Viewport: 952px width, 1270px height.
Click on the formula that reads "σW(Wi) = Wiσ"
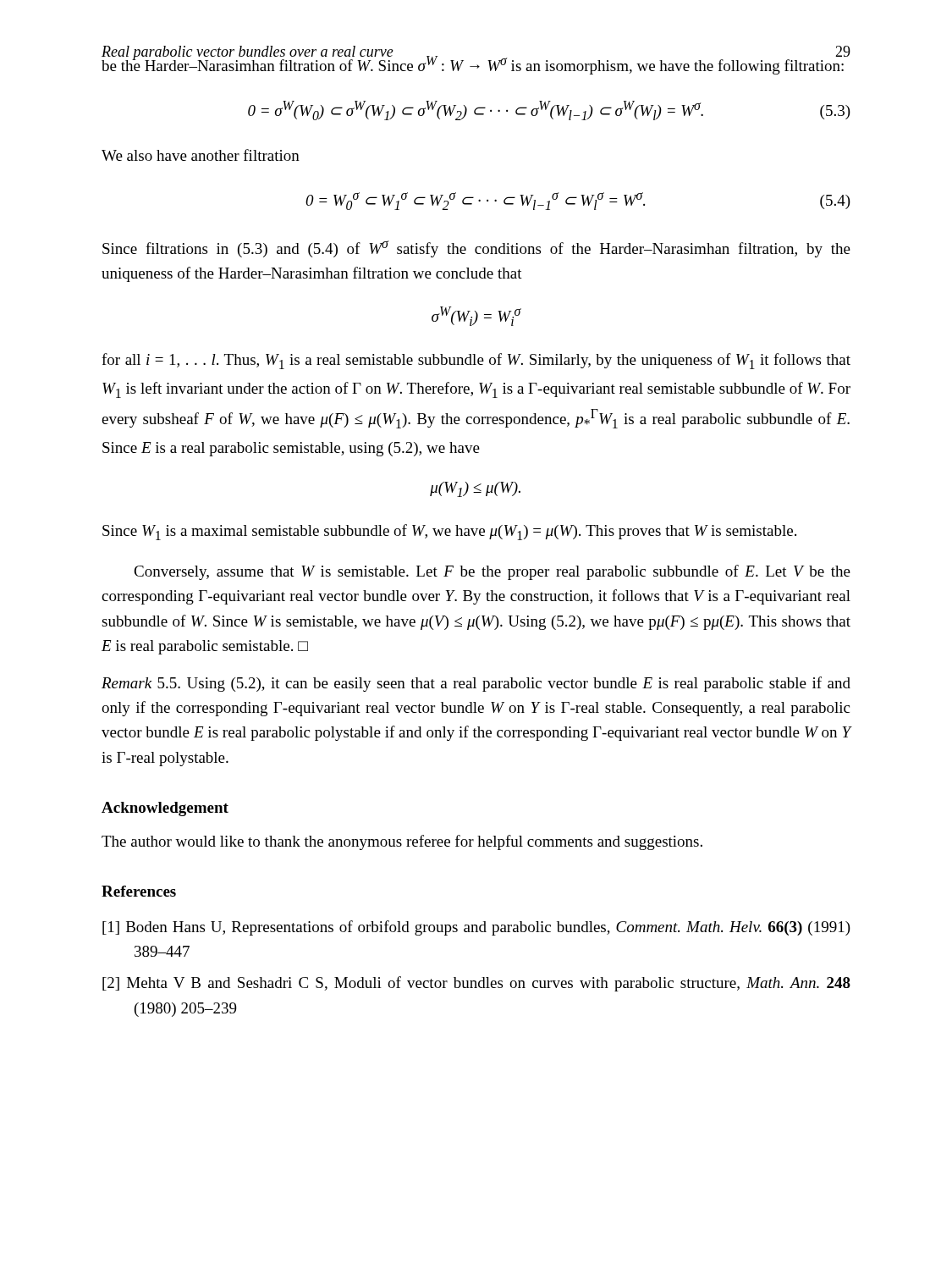(x=476, y=316)
